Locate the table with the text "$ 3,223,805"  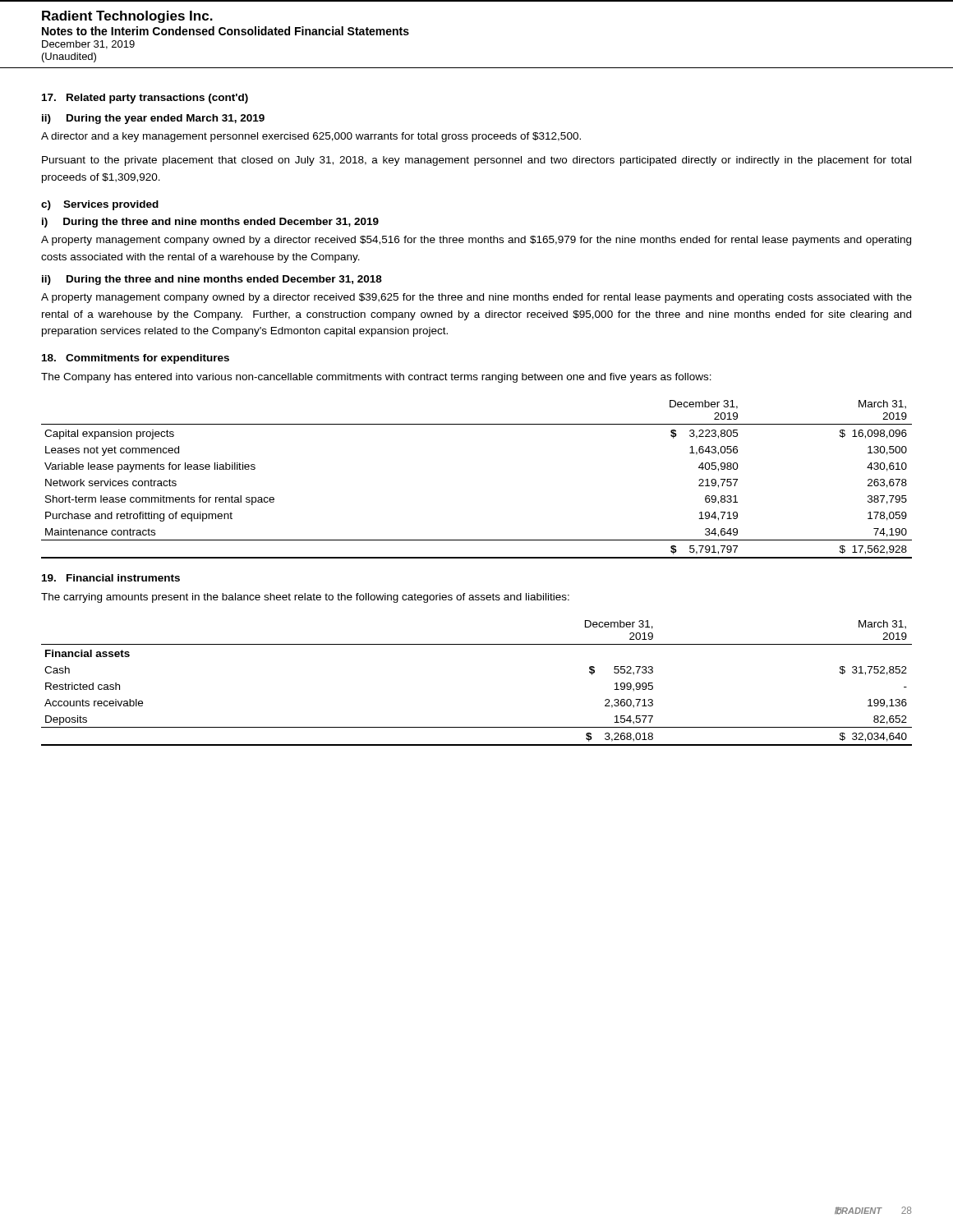(476, 477)
